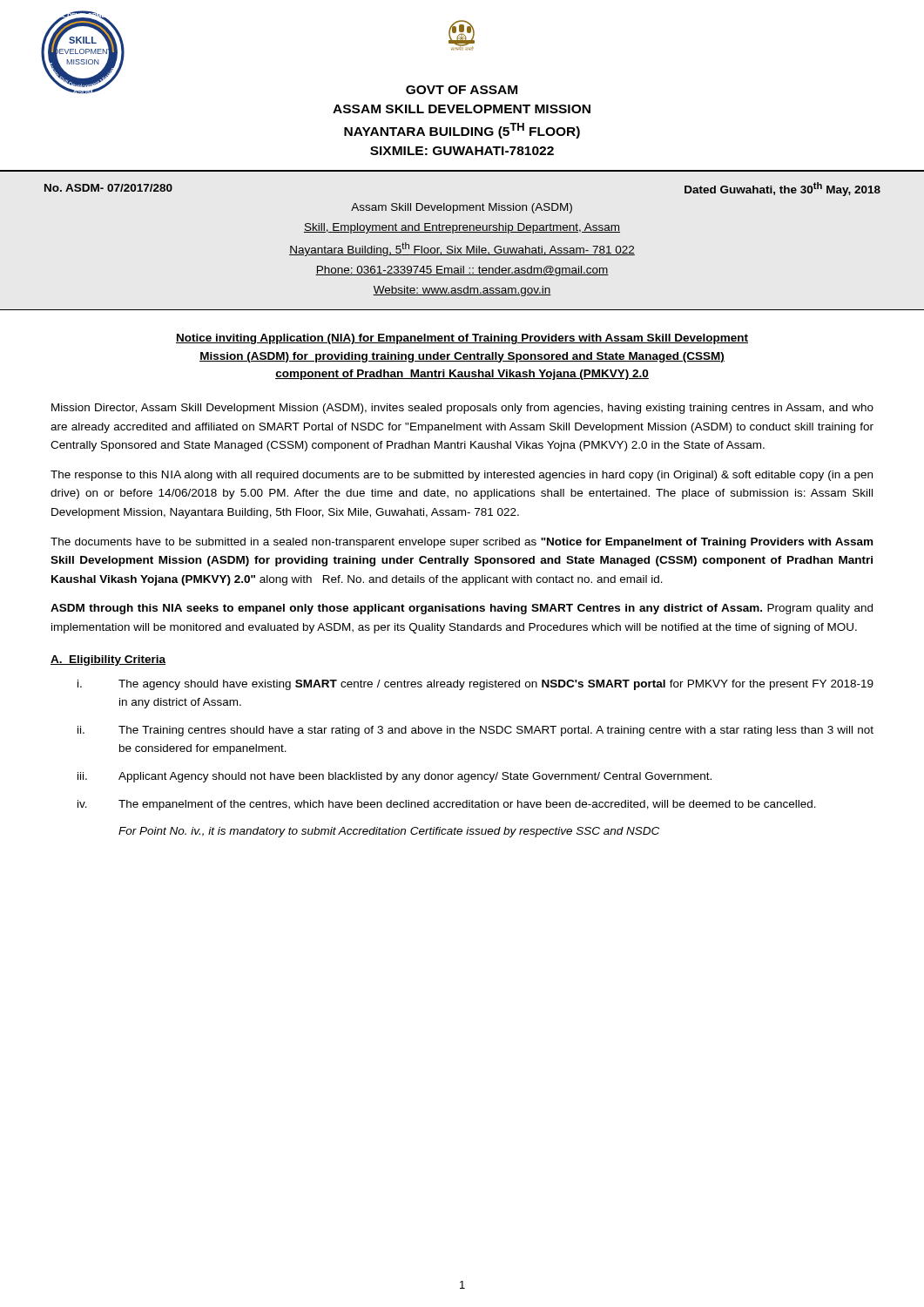Click on the text block that reads "The documents have to be submitted"
This screenshot has height=1307, width=924.
point(462,560)
